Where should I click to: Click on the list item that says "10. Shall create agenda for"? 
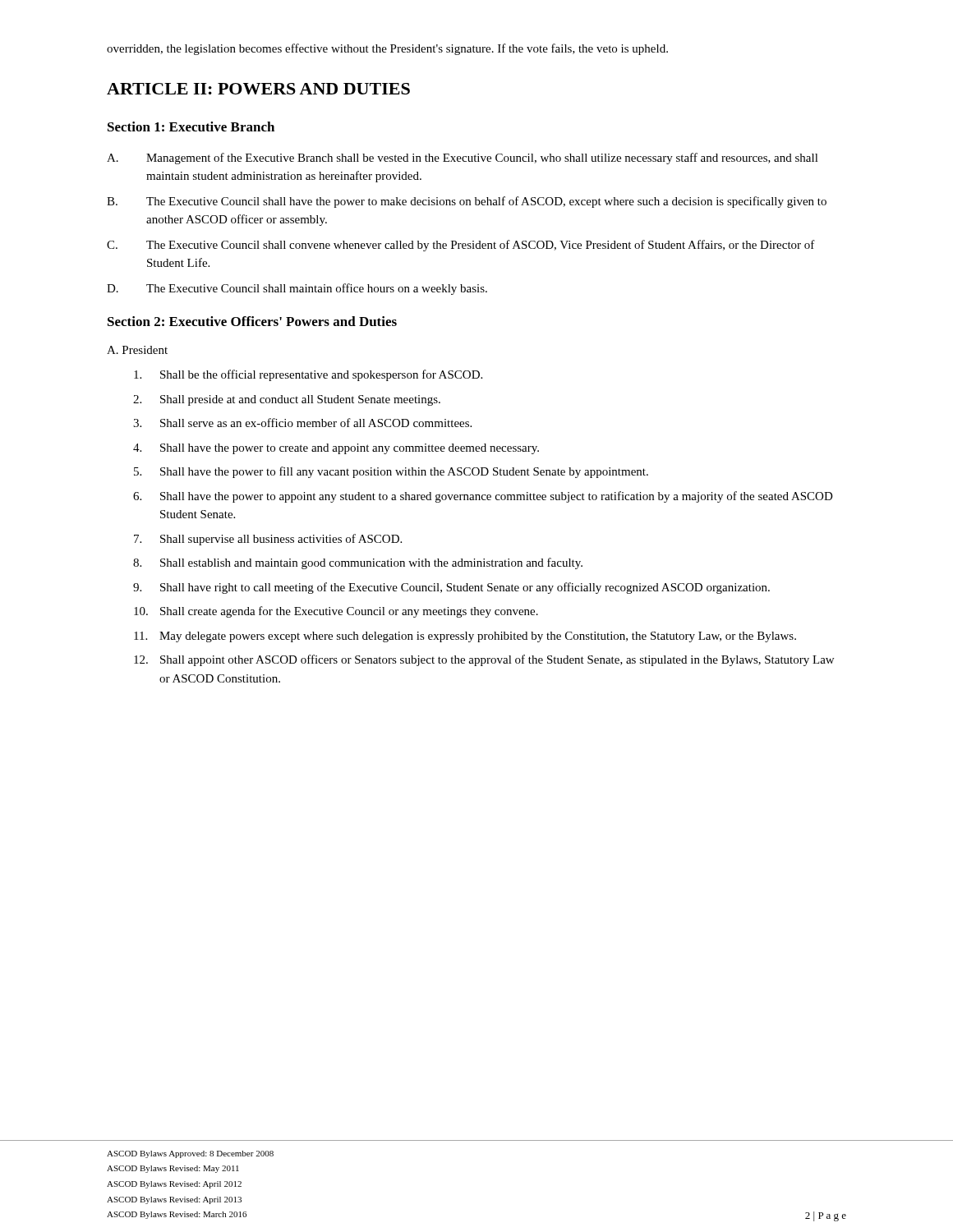pyautogui.click(x=490, y=611)
